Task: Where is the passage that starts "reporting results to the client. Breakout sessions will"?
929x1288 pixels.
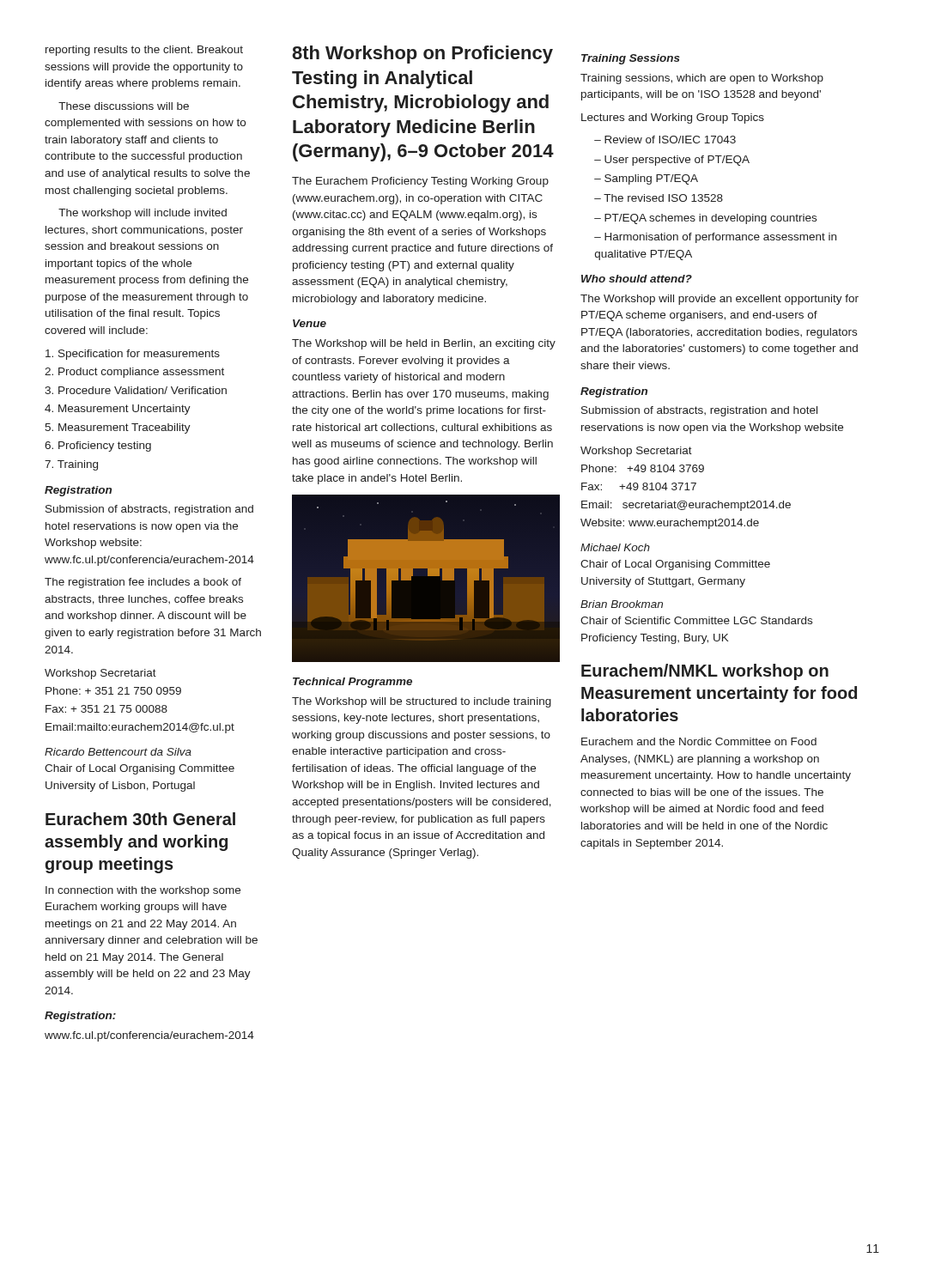Action: coord(155,190)
